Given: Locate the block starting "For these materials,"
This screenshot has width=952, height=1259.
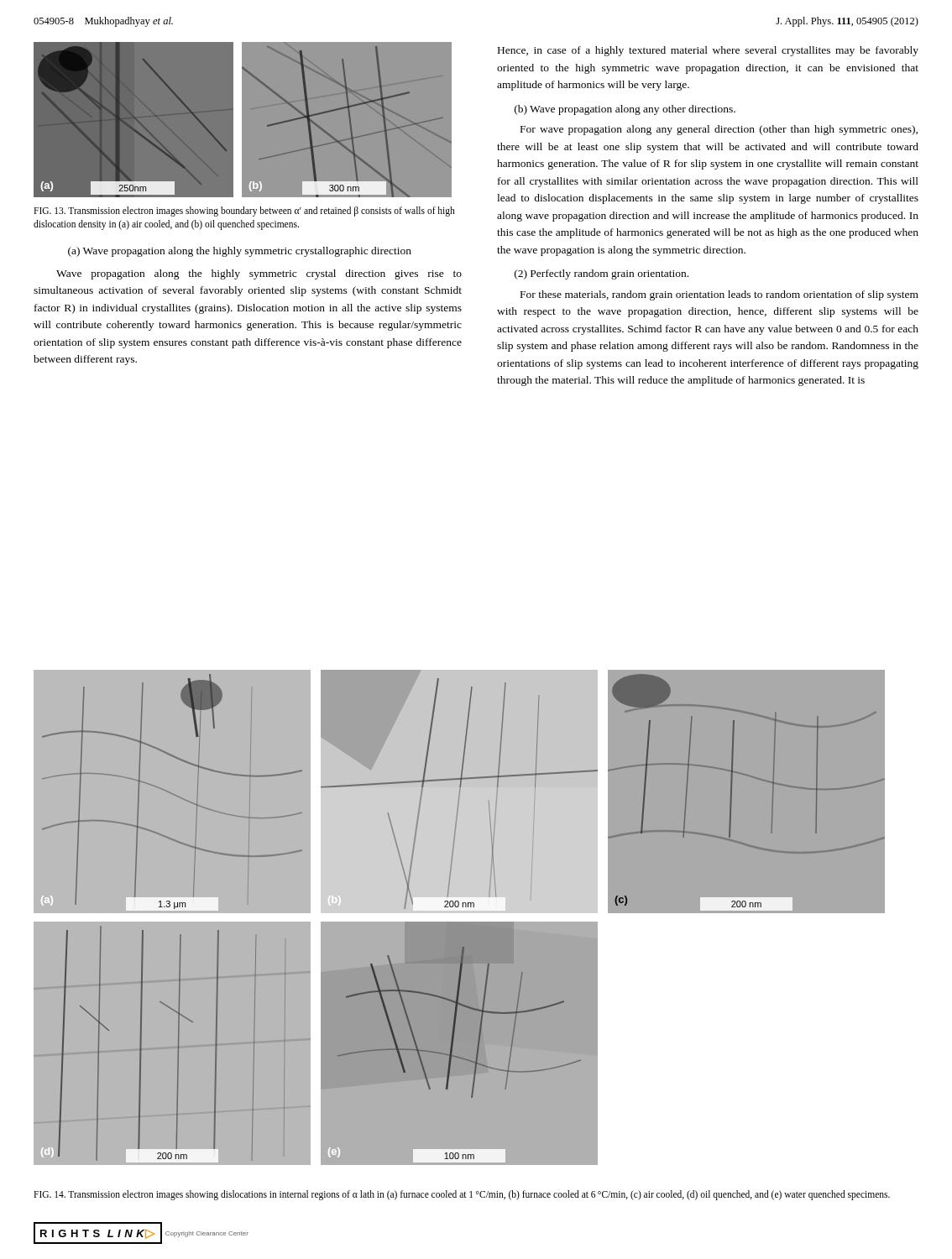Looking at the screenshot, I should (708, 337).
